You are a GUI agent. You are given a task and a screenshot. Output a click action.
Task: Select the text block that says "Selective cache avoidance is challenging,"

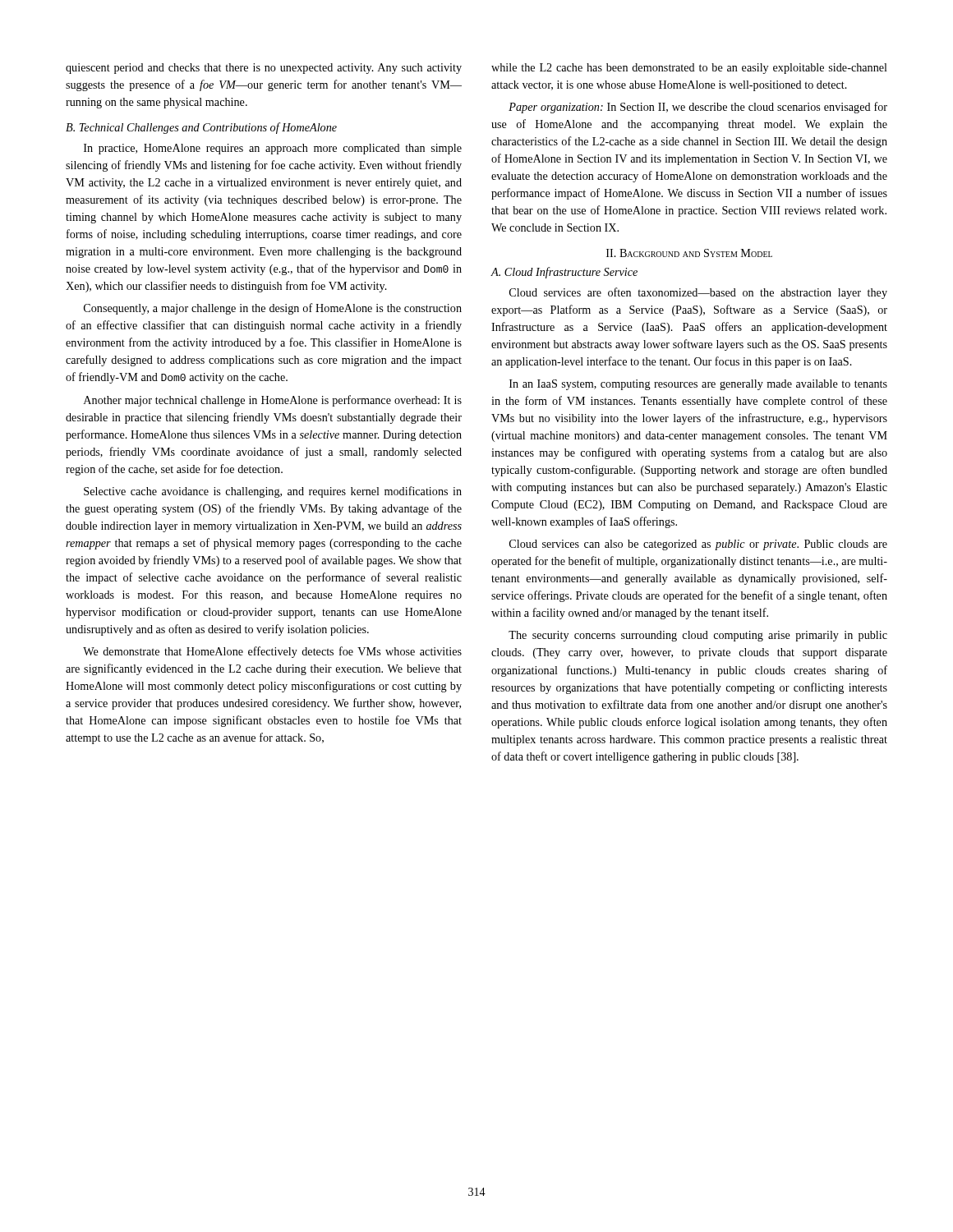click(x=264, y=560)
